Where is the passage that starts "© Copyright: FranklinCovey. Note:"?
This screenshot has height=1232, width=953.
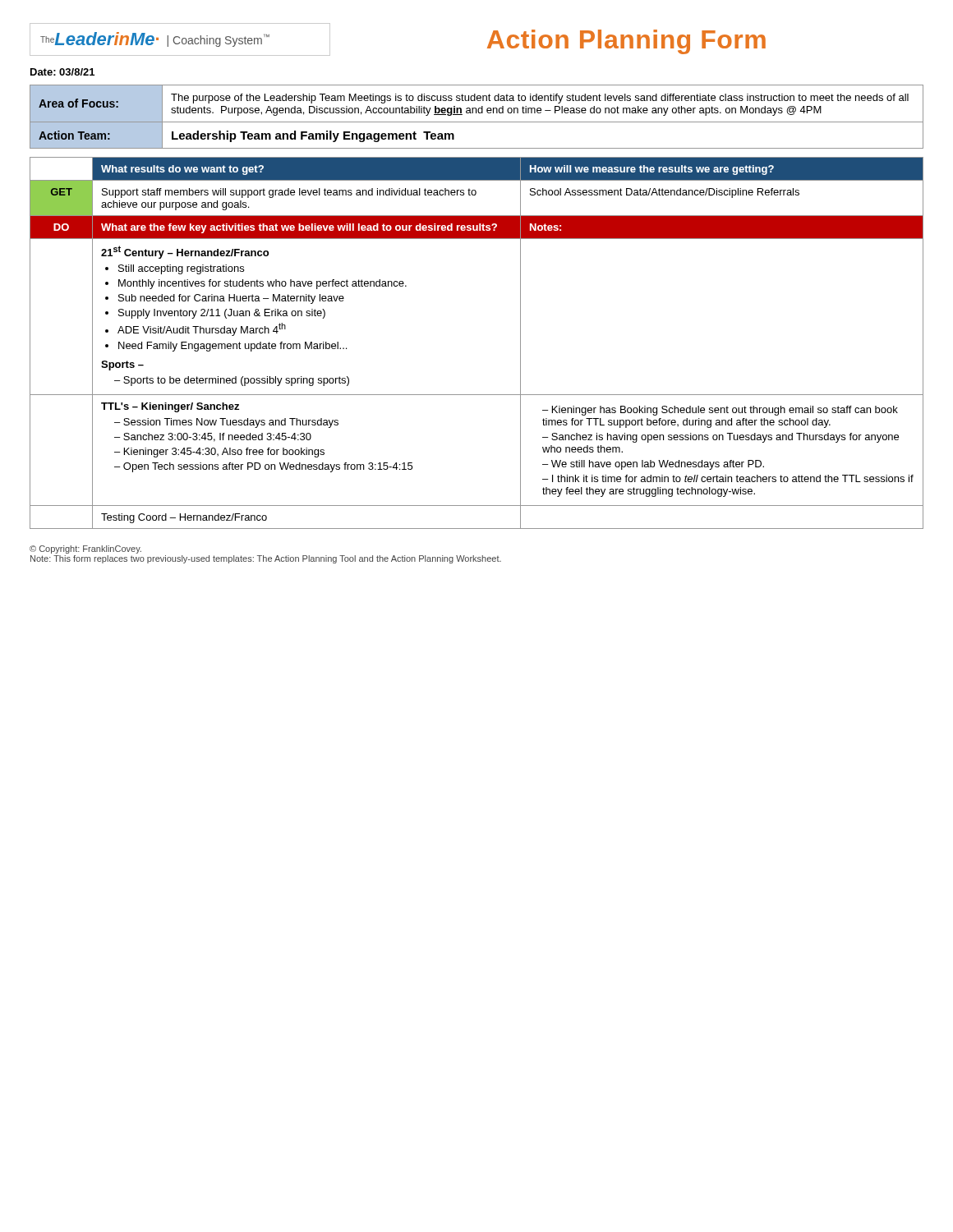(x=476, y=553)
